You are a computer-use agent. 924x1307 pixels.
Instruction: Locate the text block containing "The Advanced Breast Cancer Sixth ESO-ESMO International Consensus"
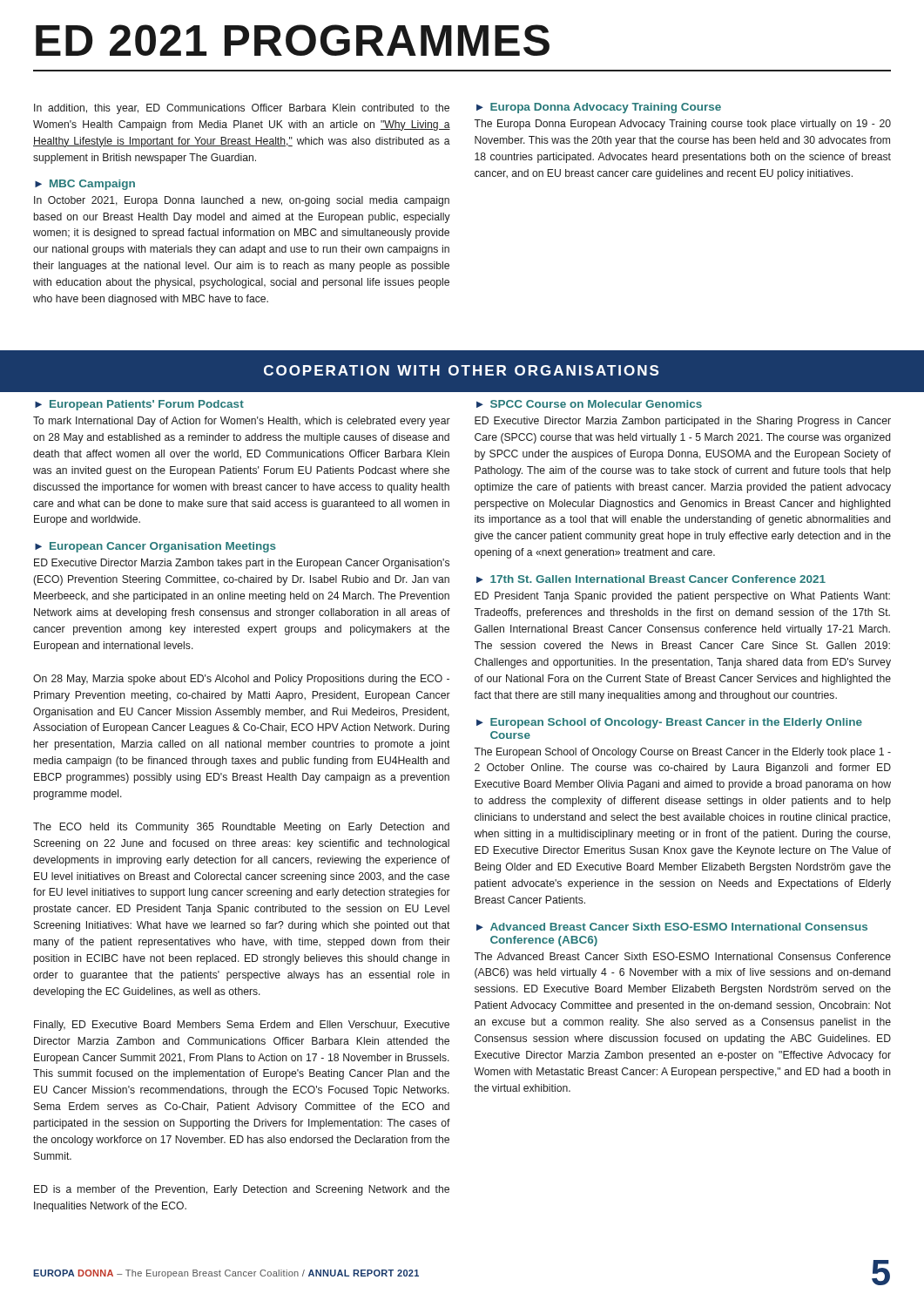click(683, 1022)
